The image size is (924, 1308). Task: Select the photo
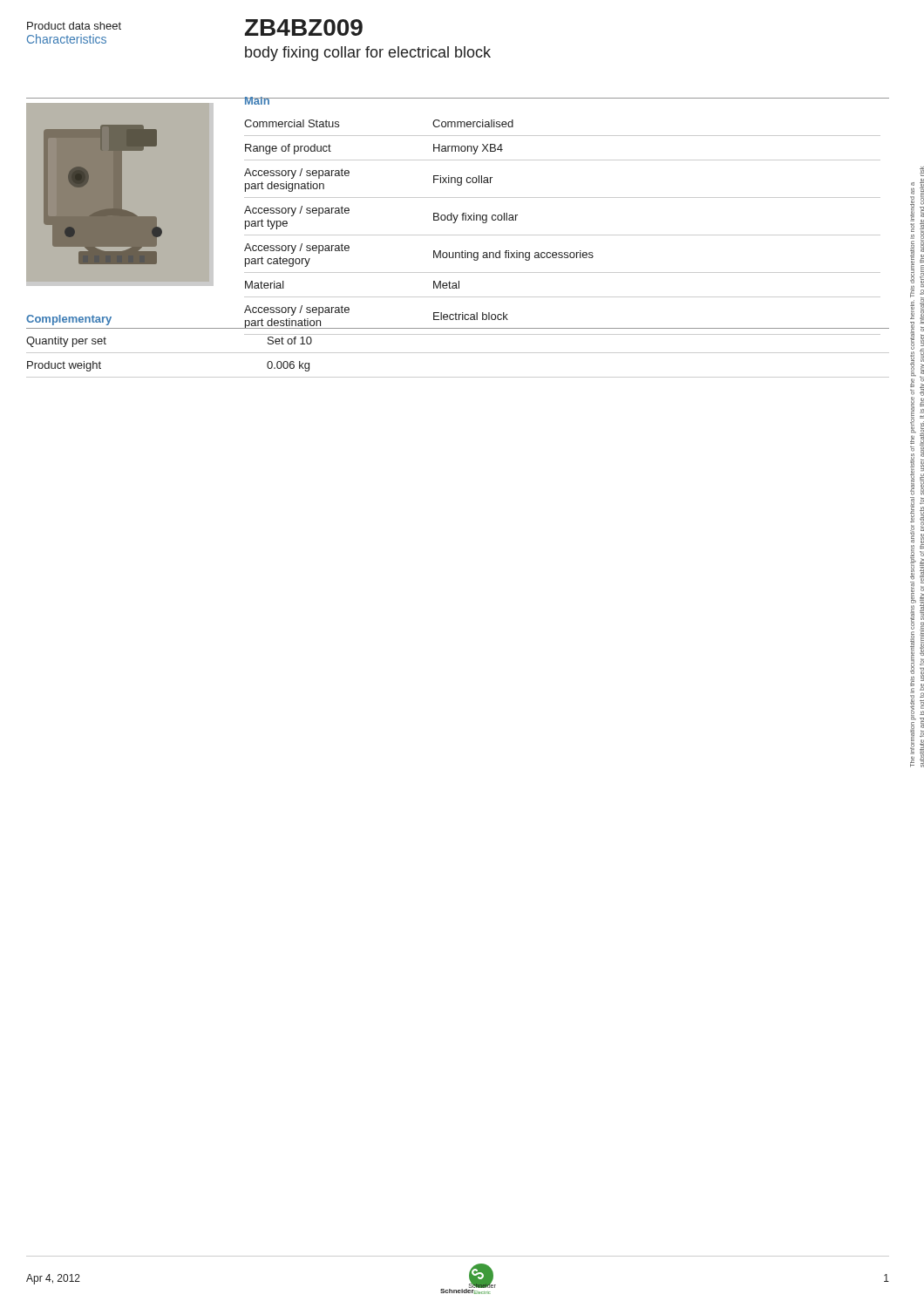120,194
